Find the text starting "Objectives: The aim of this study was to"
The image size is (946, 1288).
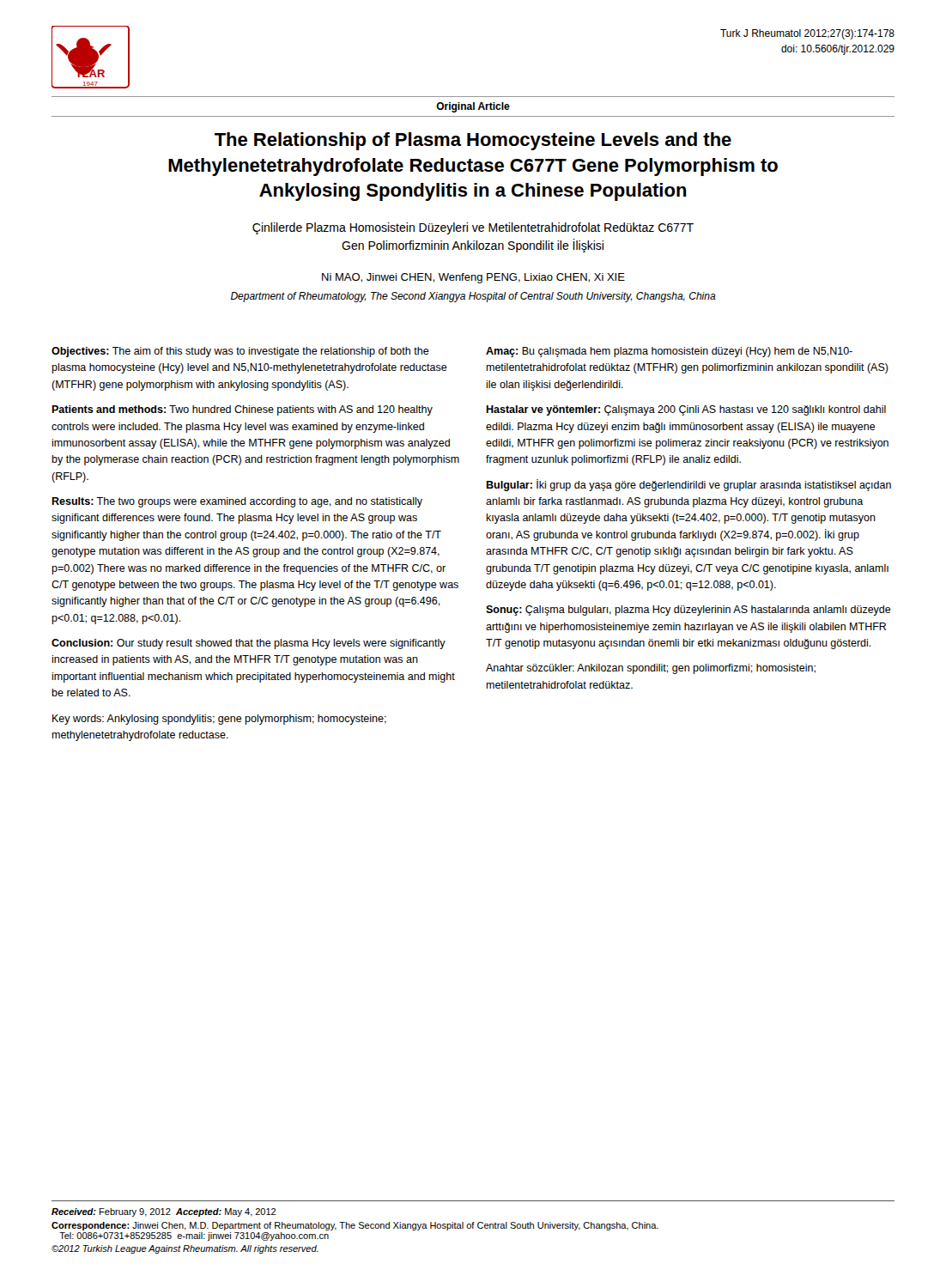pyautogui.click(x=249, y=368)
